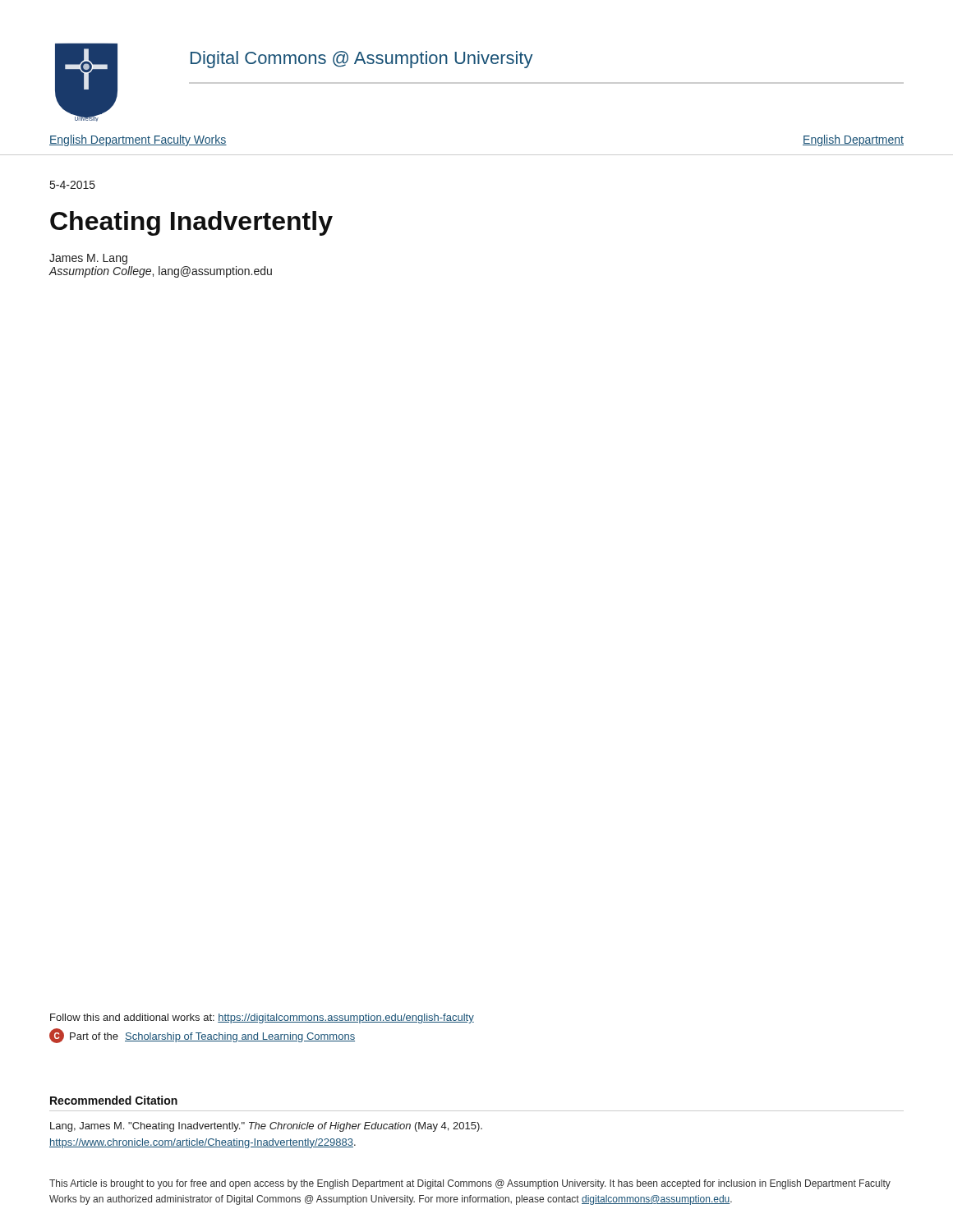Click on the text block that says "English Department Faculty"
Image resolution: width=953 pixels, height=1232 pixels.
pyautogui.click(x=138, y=140)
